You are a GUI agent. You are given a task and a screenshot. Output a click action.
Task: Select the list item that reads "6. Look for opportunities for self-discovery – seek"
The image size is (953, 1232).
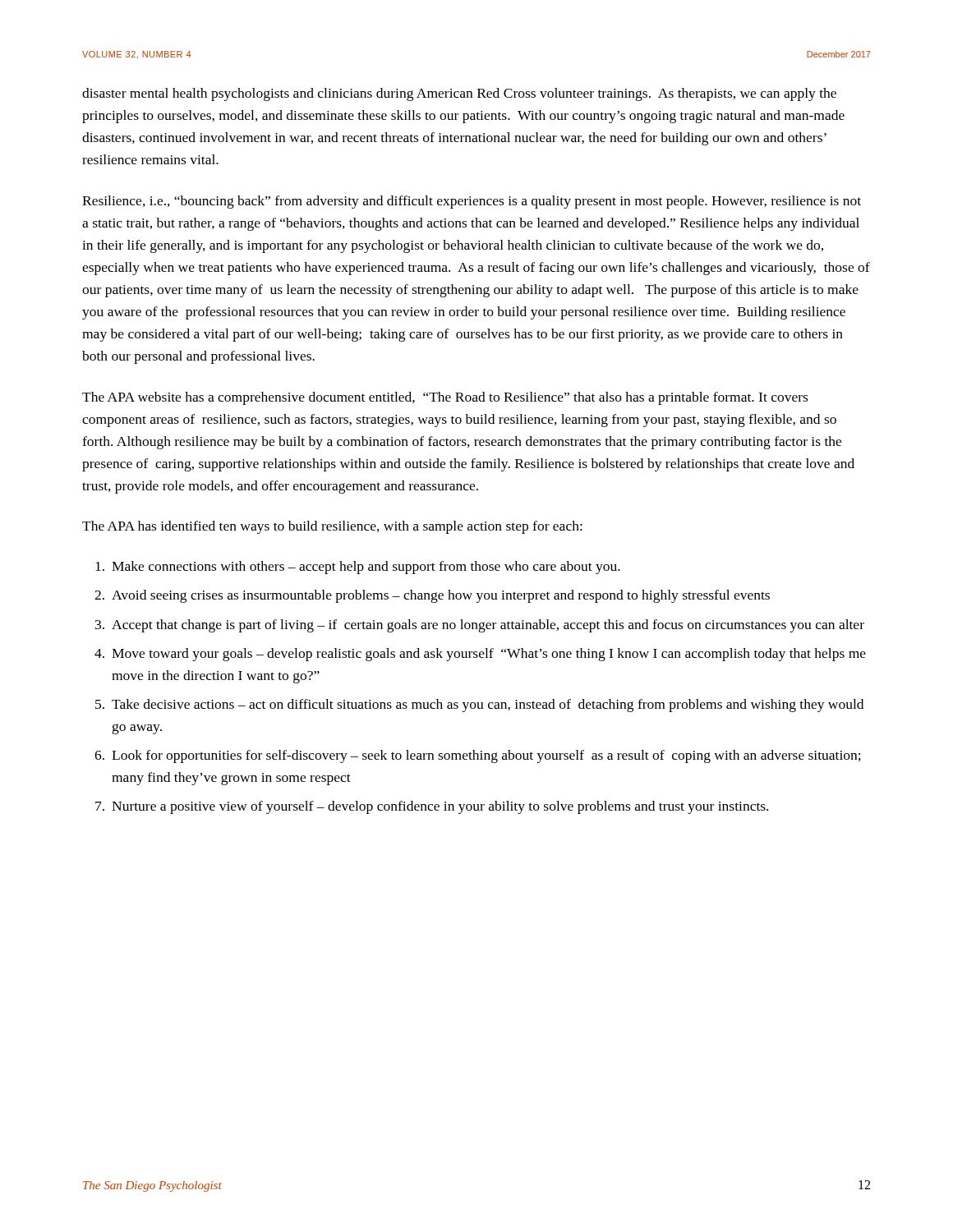point(476,766)
